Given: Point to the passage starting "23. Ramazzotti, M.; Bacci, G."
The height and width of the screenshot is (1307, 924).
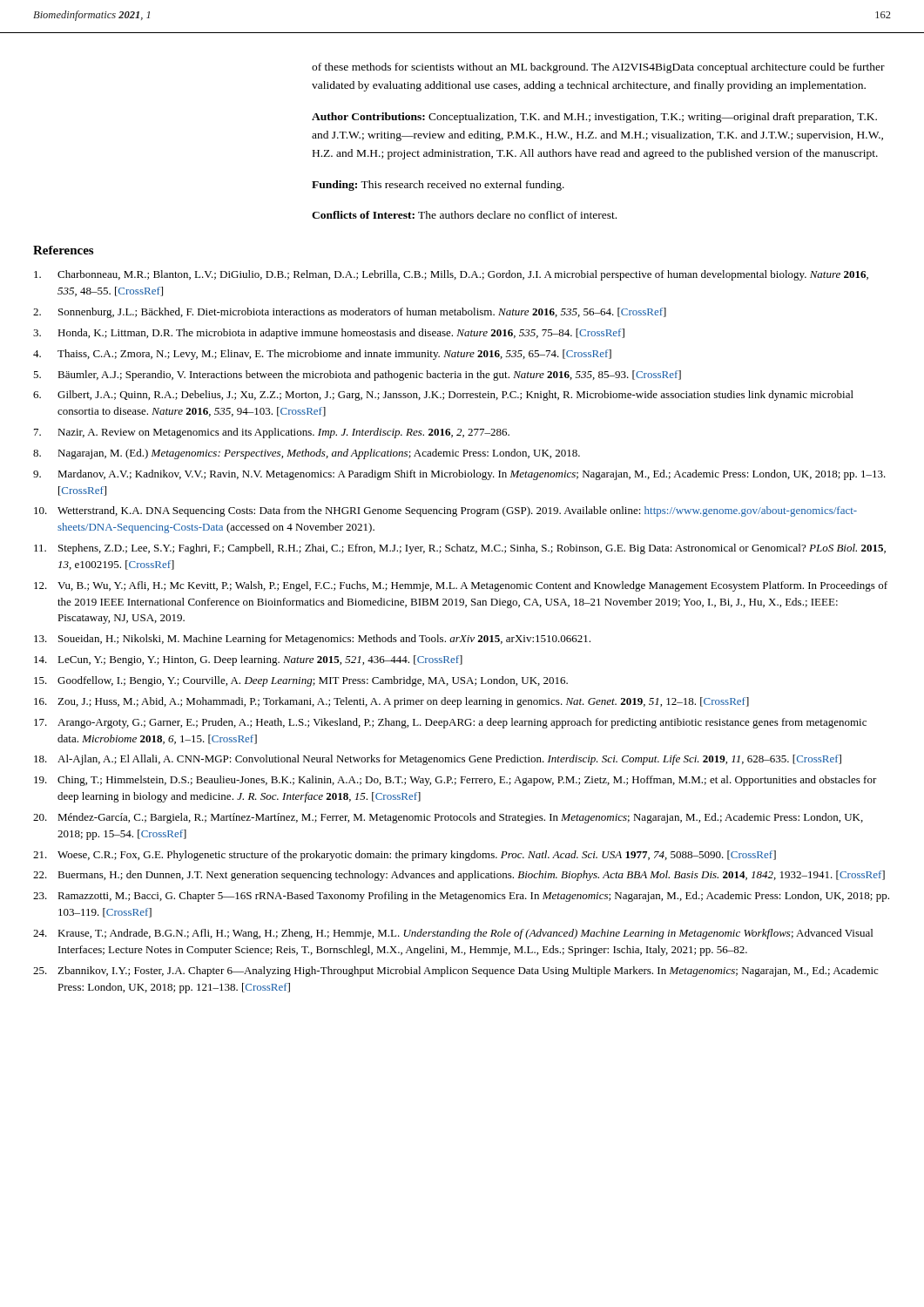Looking at the screenshot, I should point(462,905).
